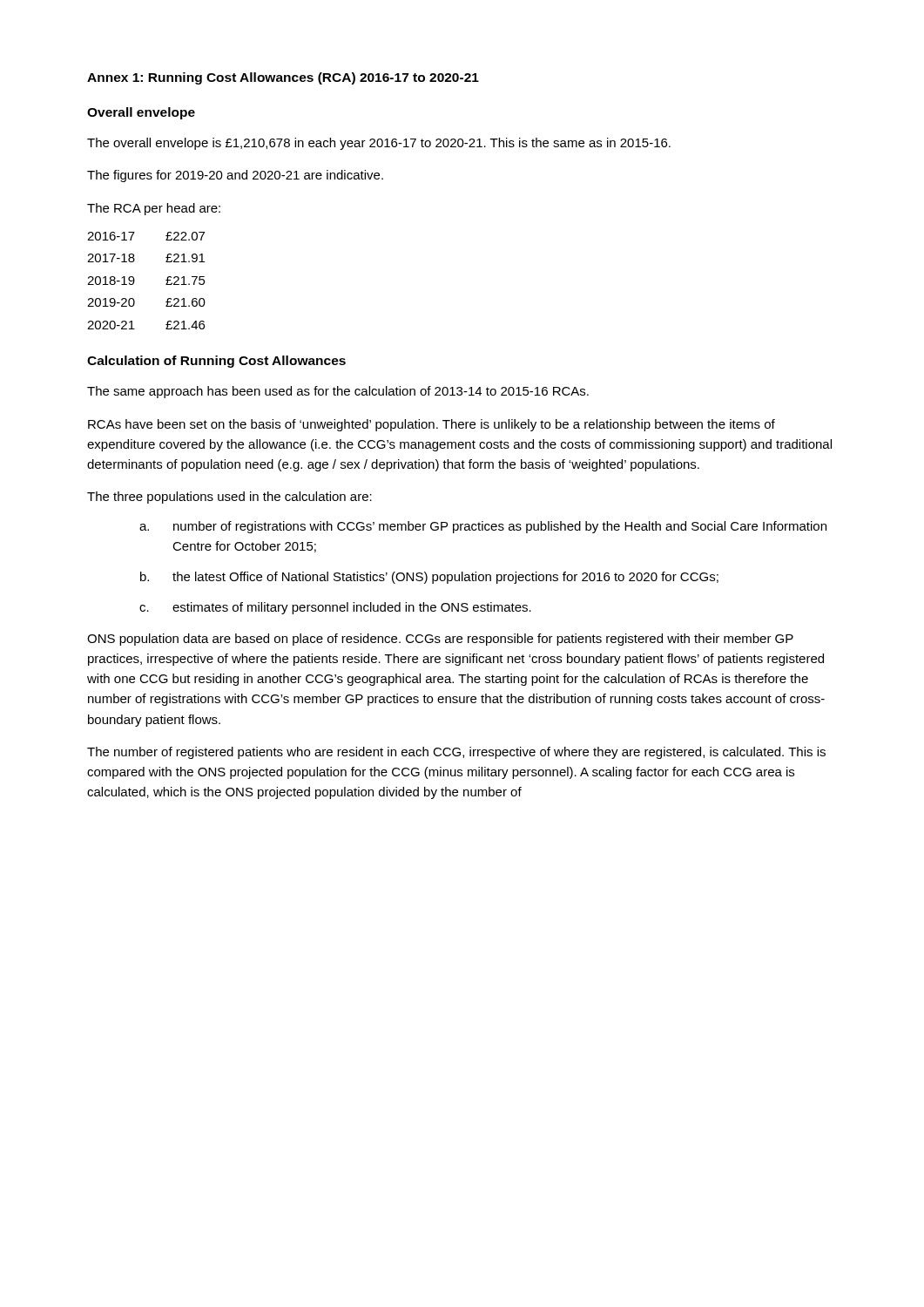Find the passage starting "Calculation of Running Cost Allowances"
Image resolution: width=924 pixels, height=1307 pixels.
click(217, 361)
